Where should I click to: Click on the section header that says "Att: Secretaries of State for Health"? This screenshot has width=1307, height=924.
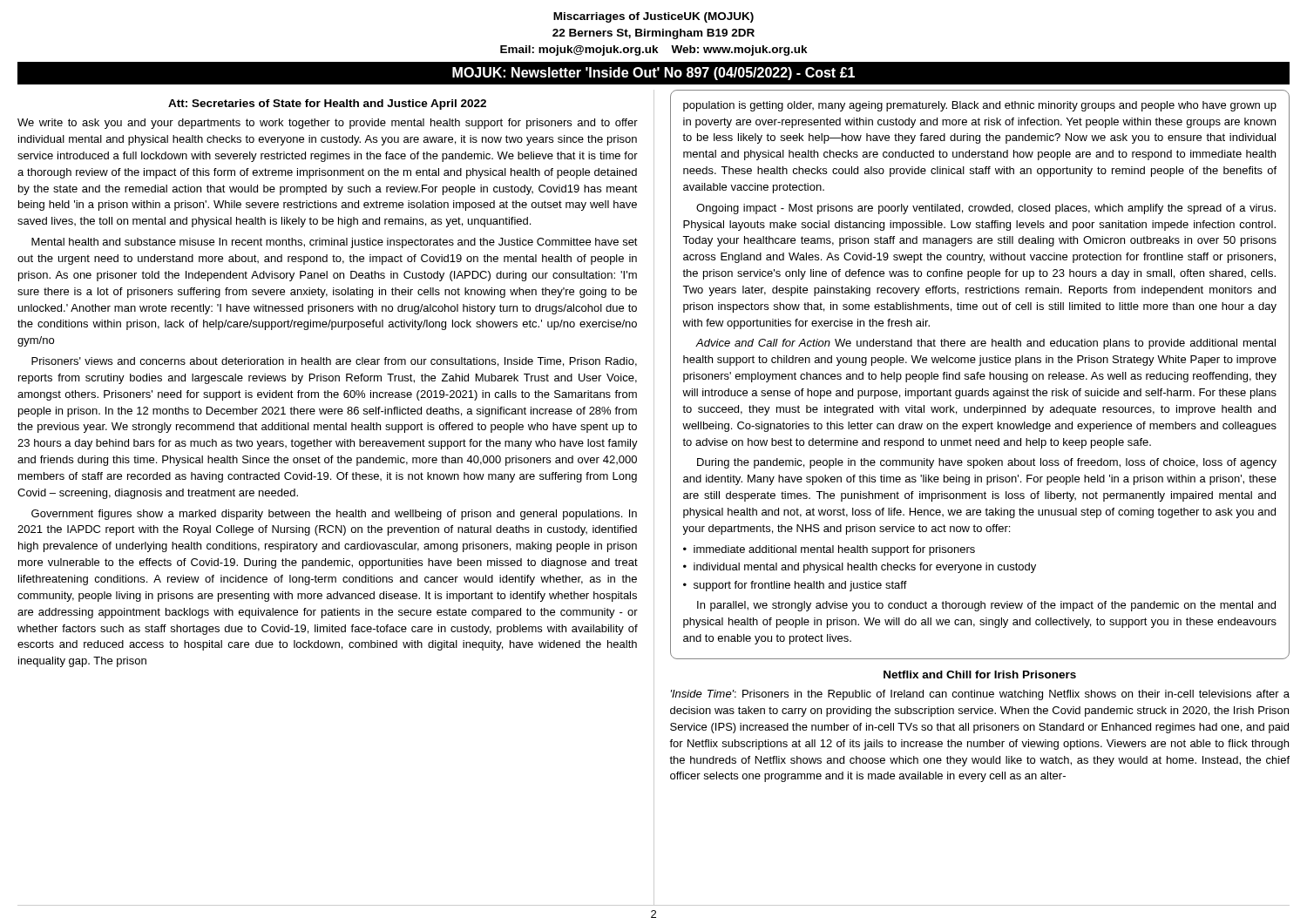[327, 103]
